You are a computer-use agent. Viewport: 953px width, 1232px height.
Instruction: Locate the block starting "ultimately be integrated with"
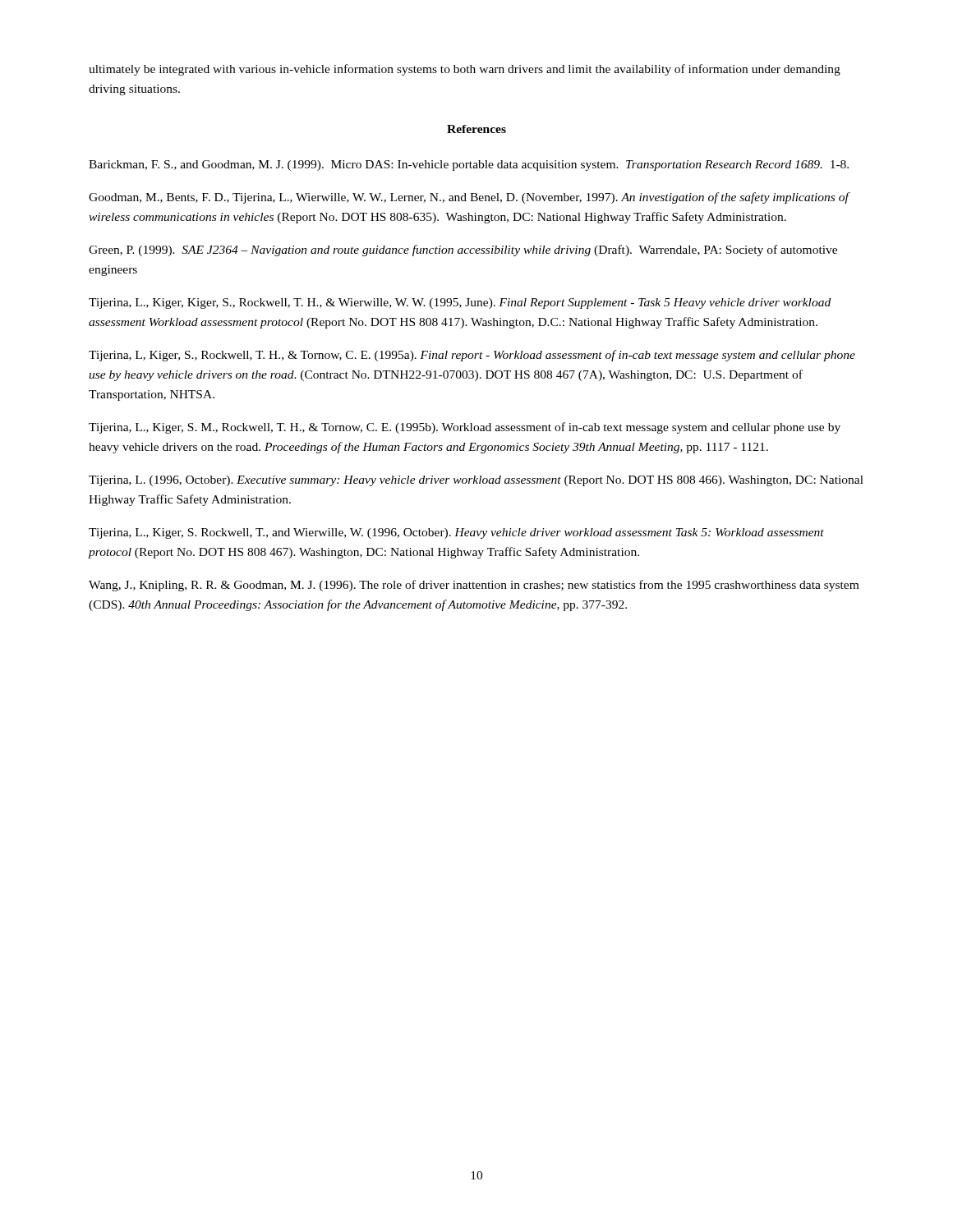[x=464, y=78]
